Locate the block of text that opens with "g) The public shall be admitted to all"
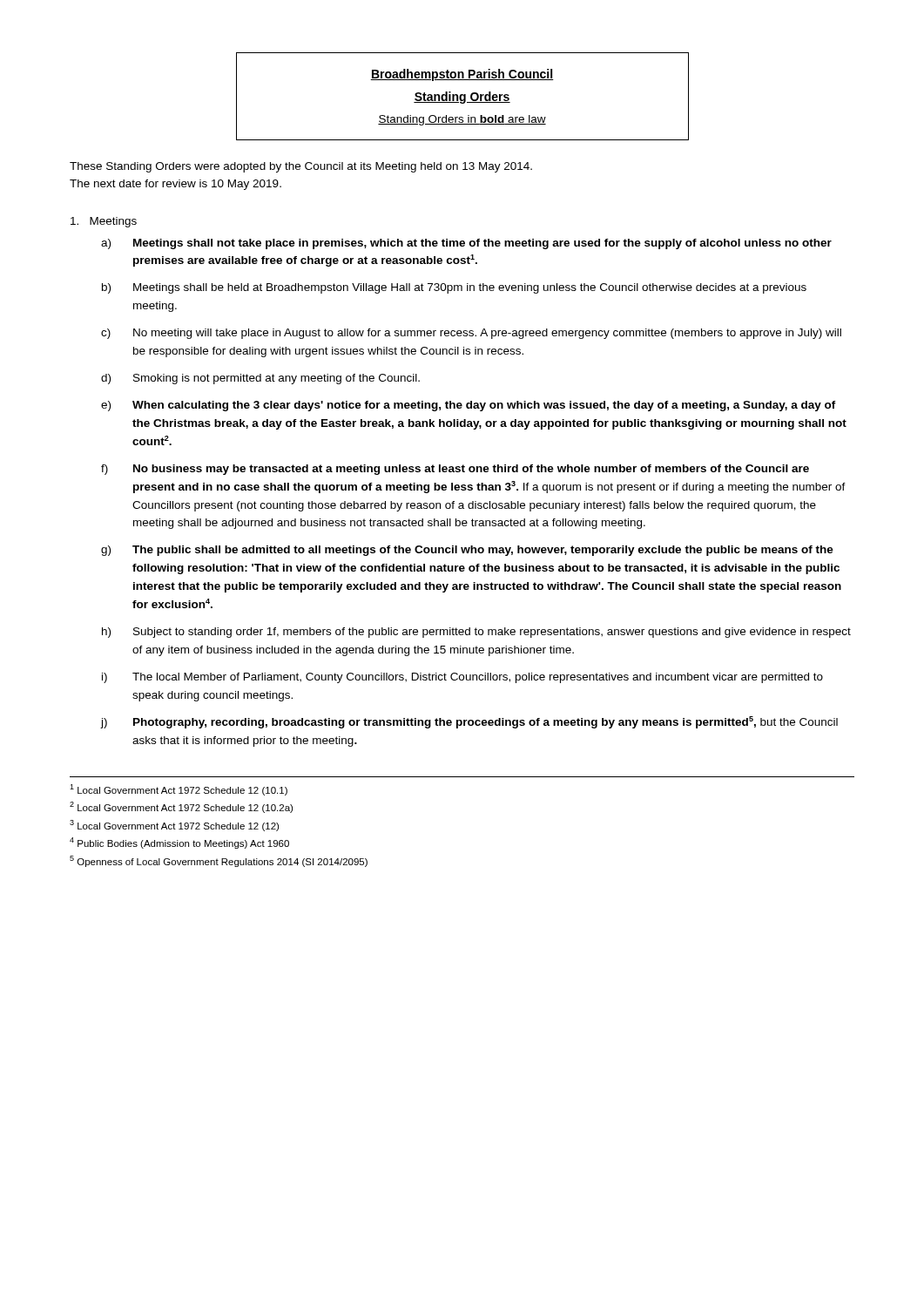Screen dimensions: 1307x924 (x=478, y=578)
